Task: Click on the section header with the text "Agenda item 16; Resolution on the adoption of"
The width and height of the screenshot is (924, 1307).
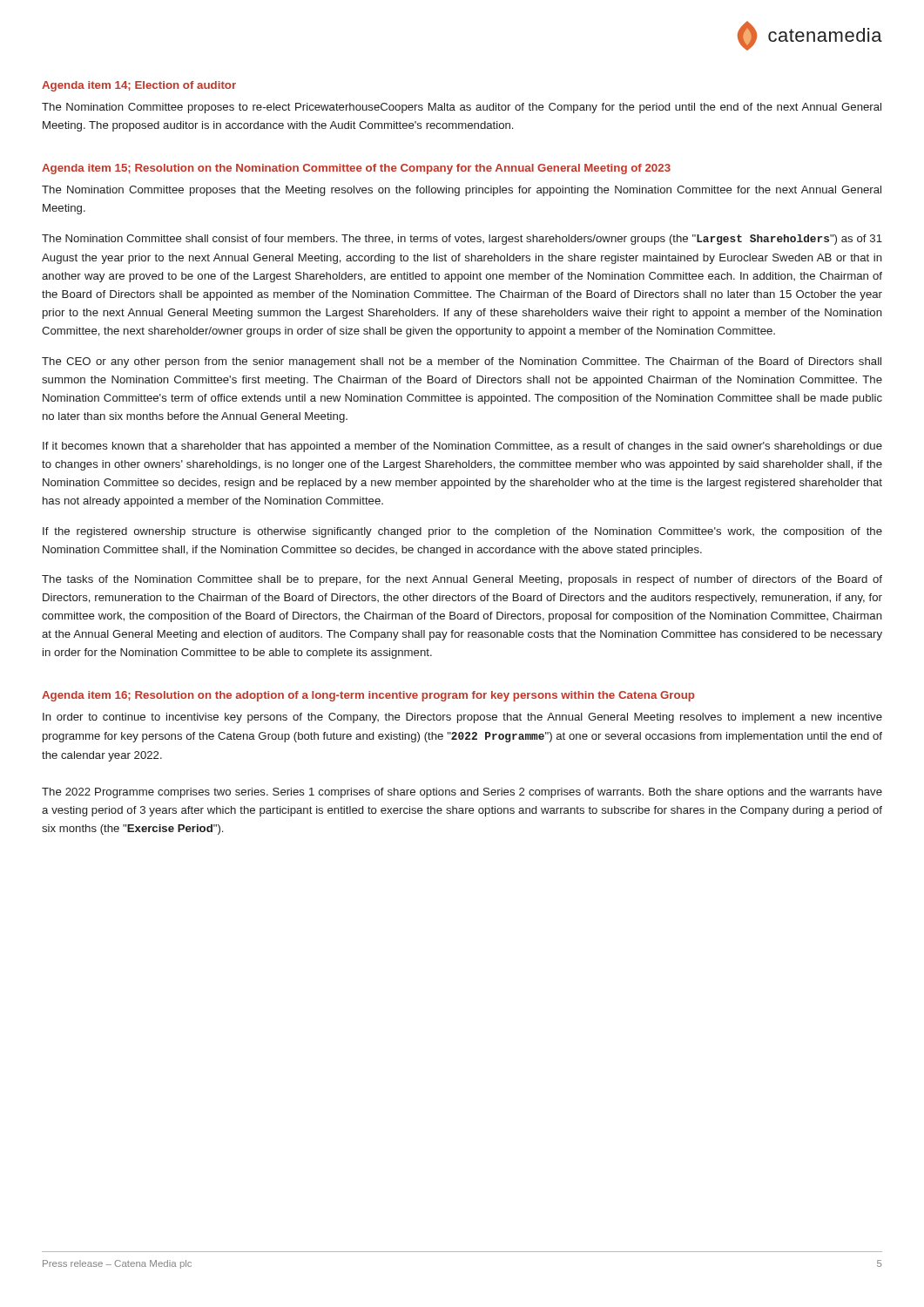Action: 368,695
